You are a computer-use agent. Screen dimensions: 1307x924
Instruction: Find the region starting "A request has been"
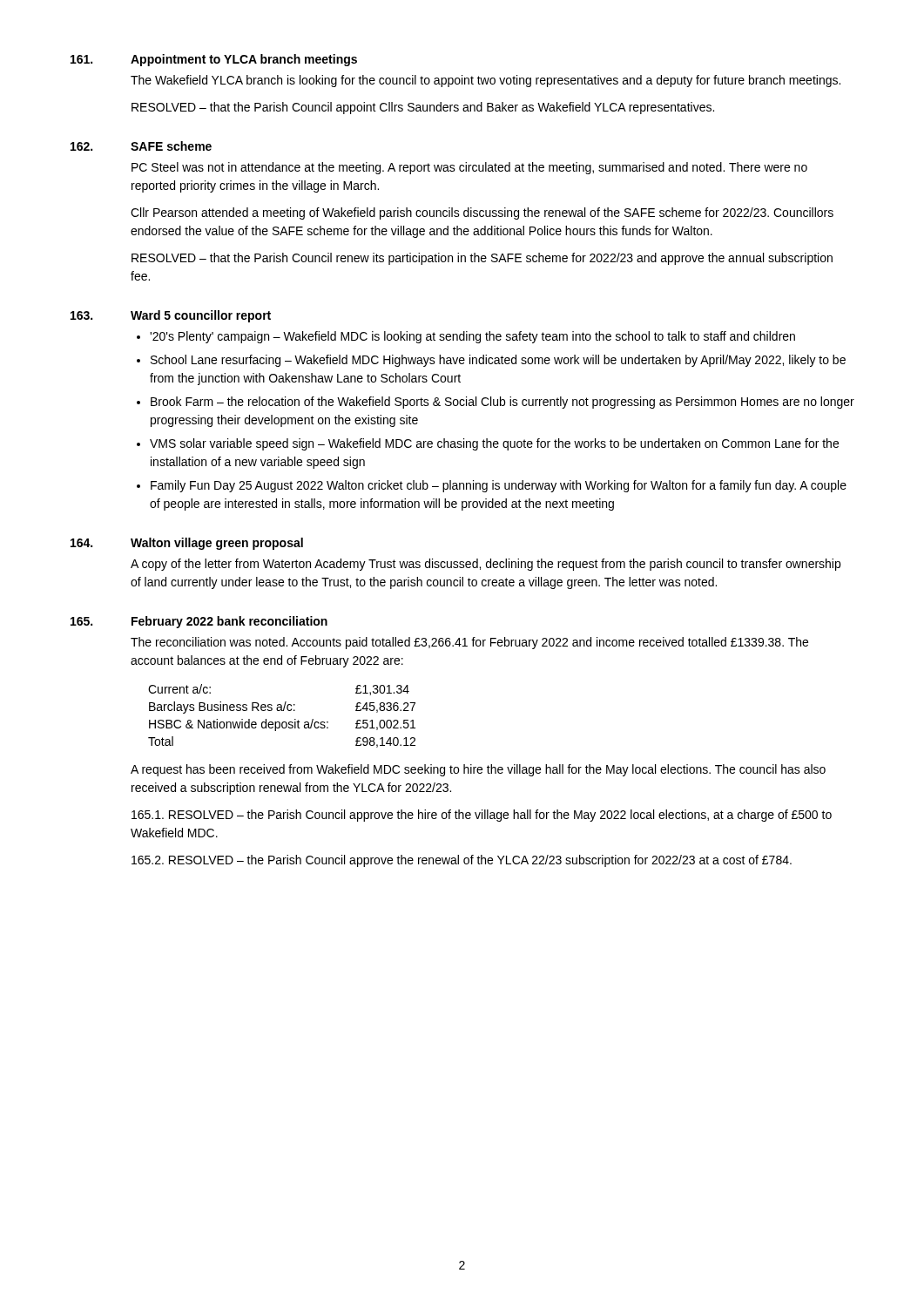[492, 815]
